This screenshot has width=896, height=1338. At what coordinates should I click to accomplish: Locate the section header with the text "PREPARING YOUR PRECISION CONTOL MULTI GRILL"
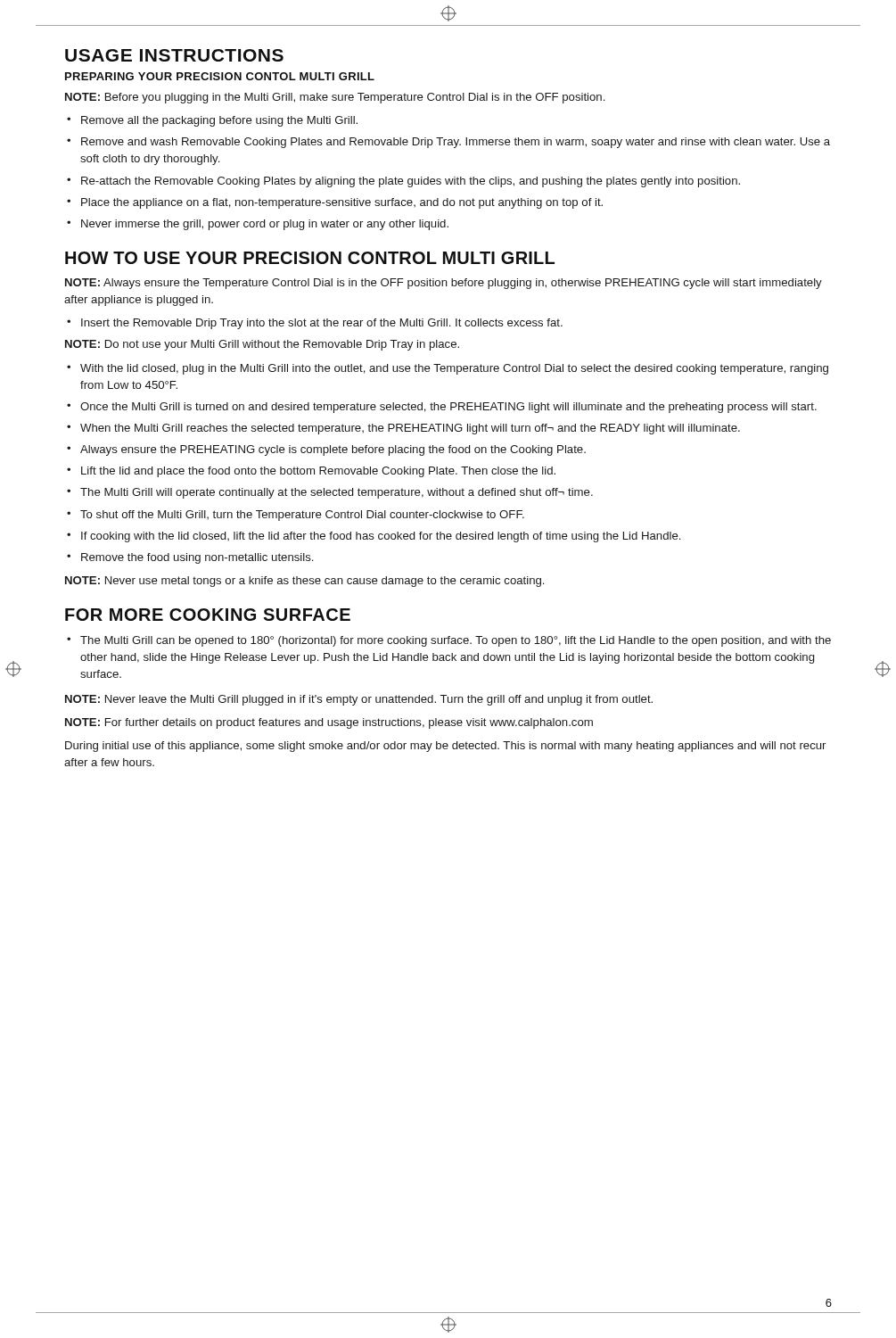tap(220, 76)
